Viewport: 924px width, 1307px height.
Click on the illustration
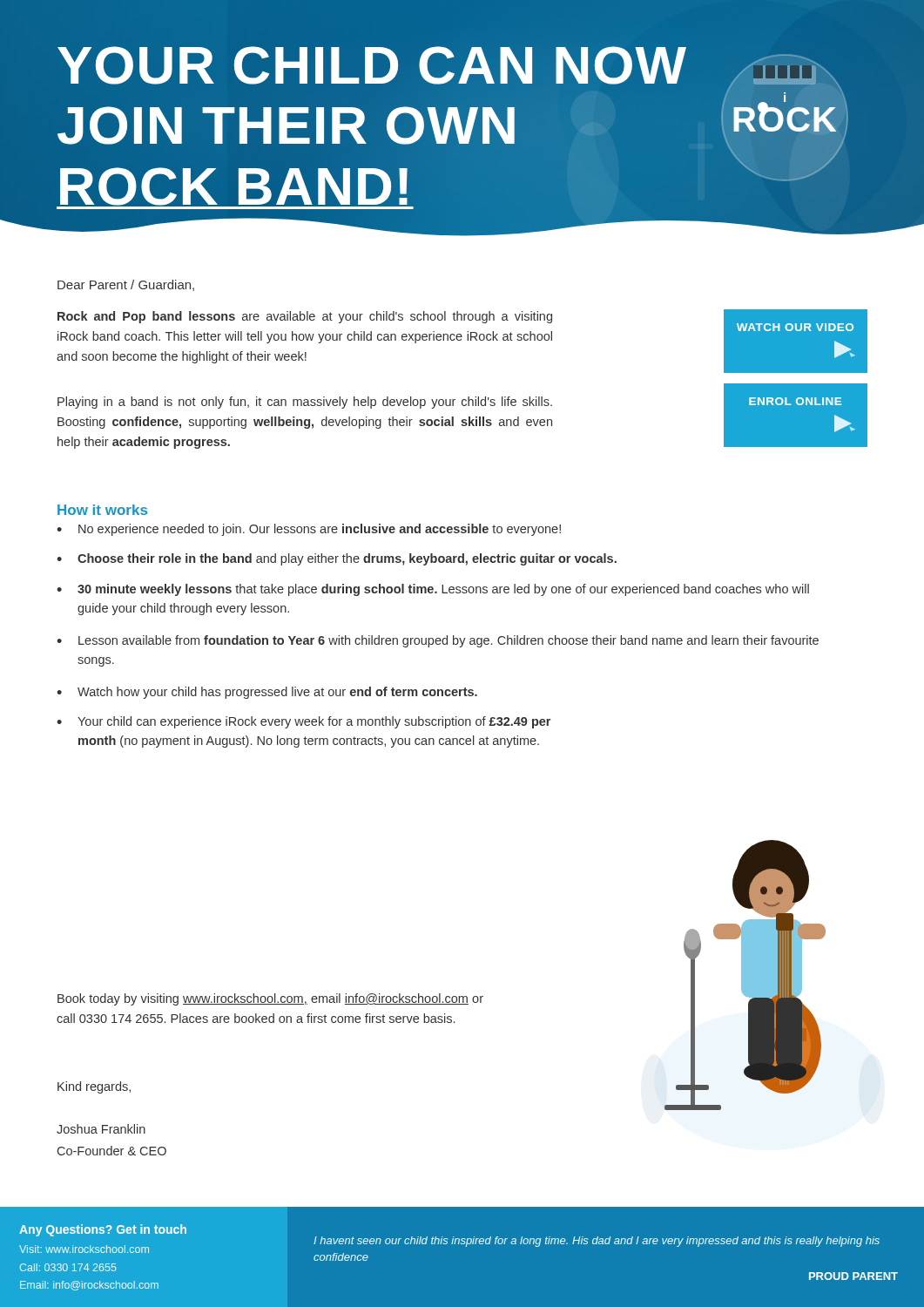(462, 122)
